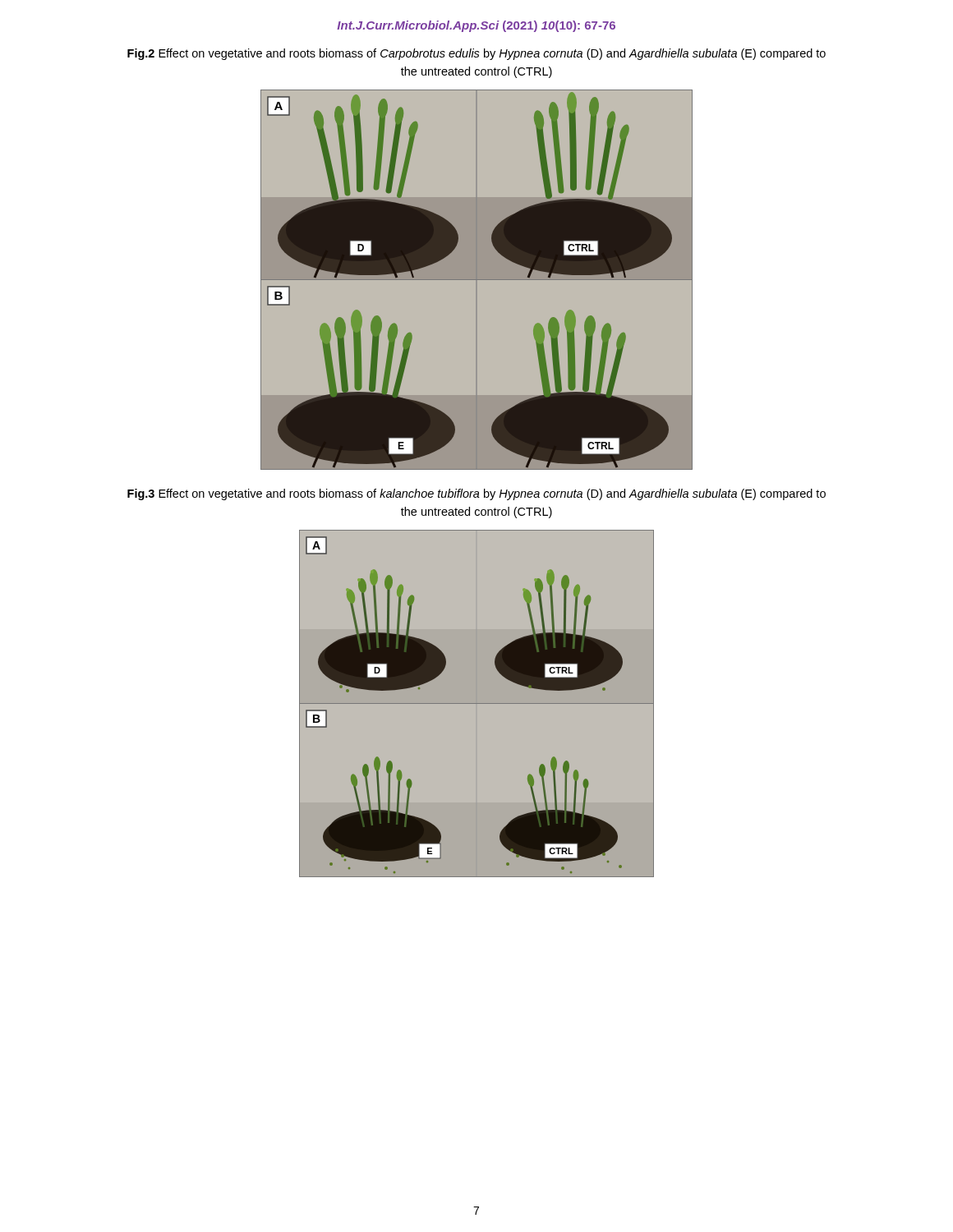This screenshot has height=1232, width=953.
Task: Select the element starting "Fig.3 Effect on"
Action: [476, 503]
